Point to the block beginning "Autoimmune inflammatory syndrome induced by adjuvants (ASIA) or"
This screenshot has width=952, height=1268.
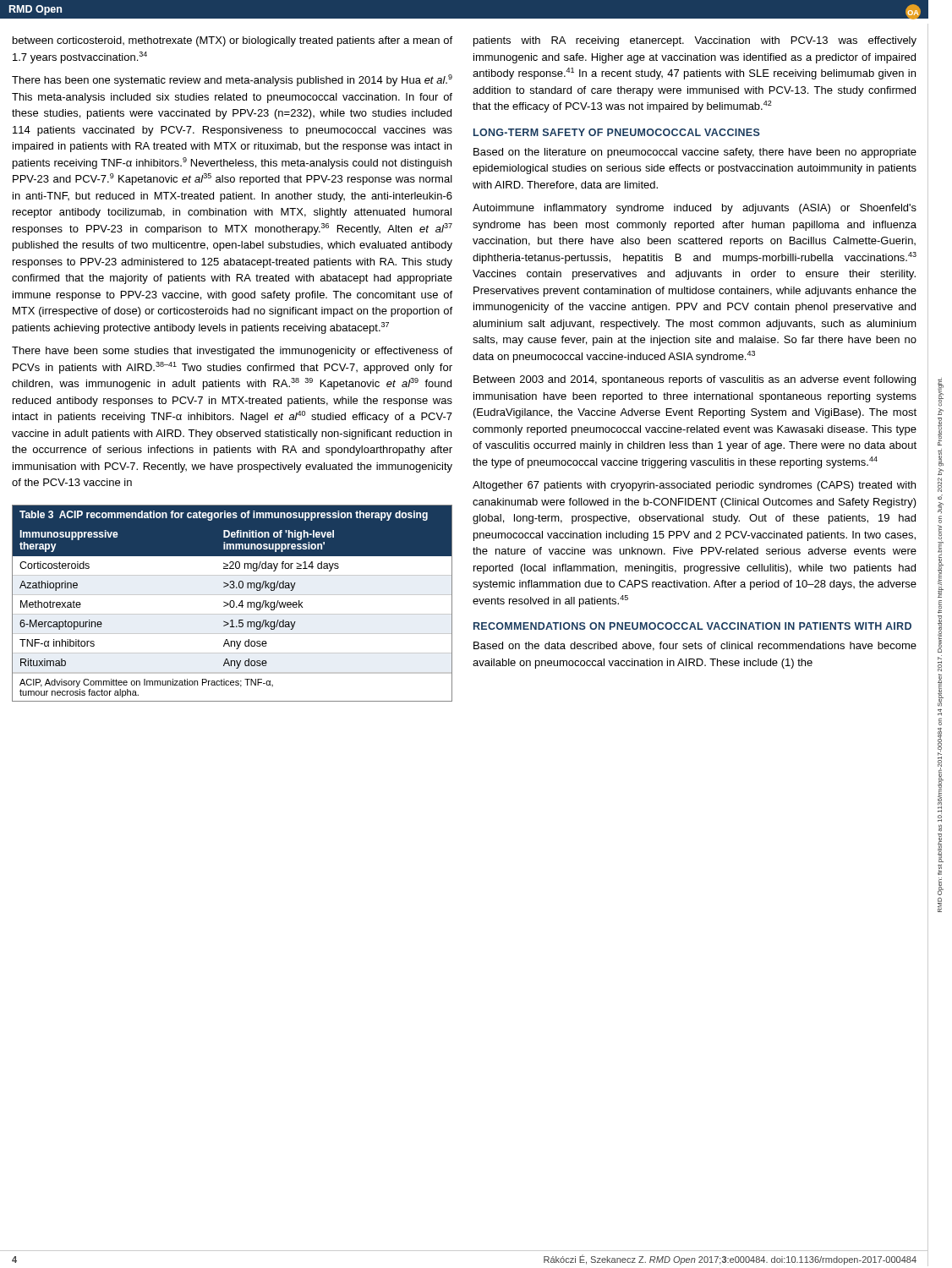(695, 282)
